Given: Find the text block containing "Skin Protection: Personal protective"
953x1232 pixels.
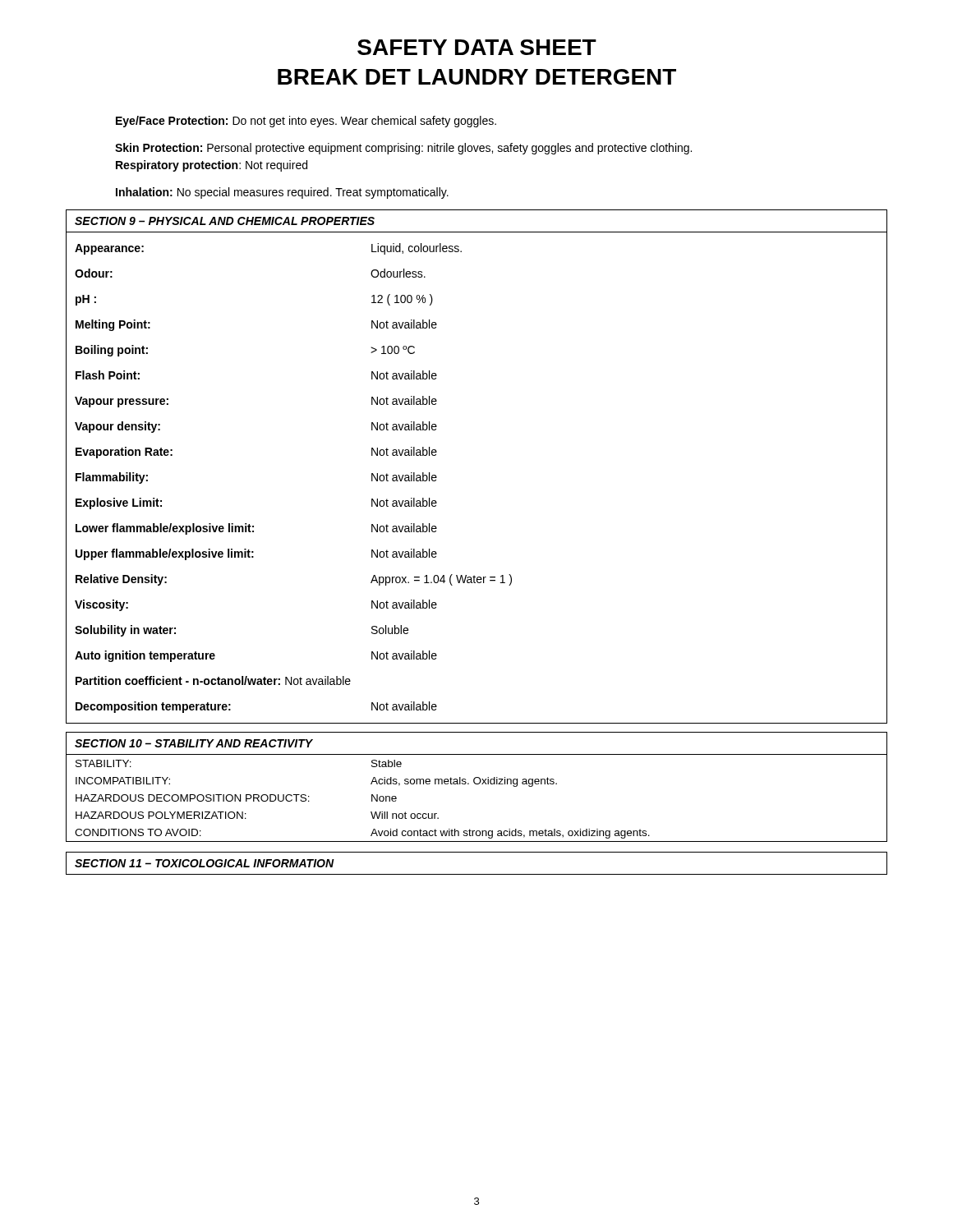Looking at the screenshot, I should click(x=501, y=157).
